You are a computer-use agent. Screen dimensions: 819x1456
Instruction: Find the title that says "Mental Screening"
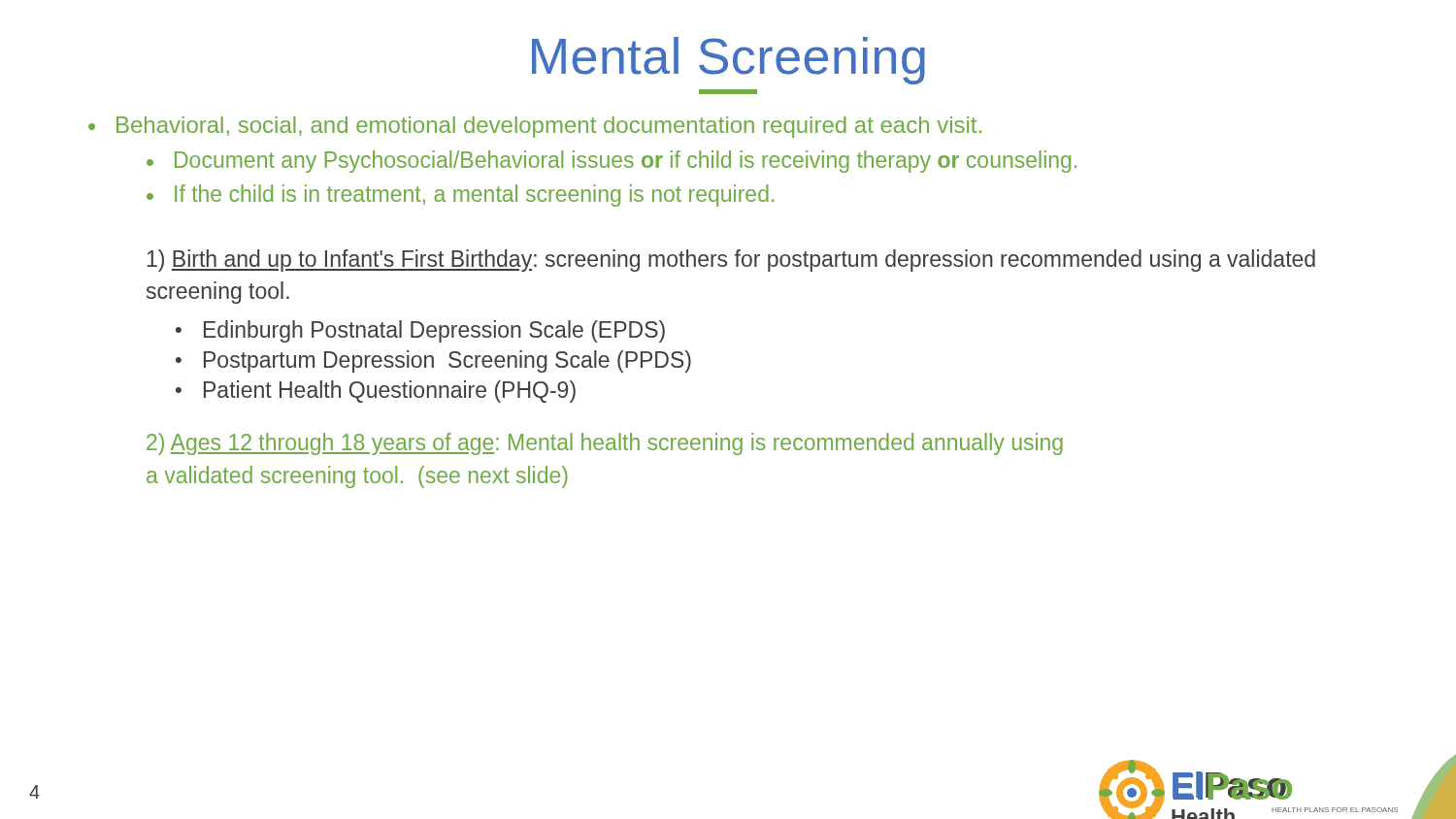(728, 61)
